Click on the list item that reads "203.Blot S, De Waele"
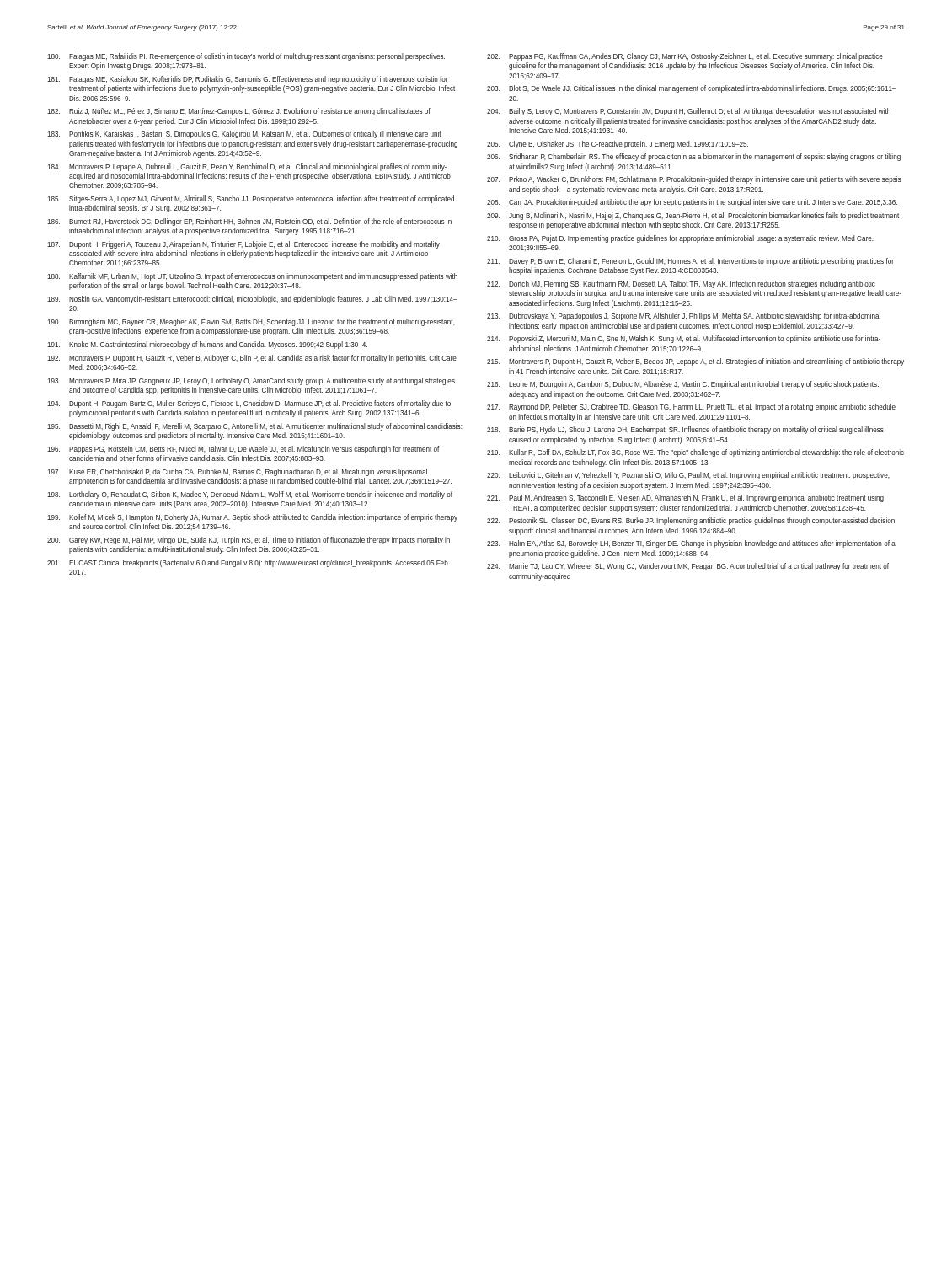The image size is (952, 1264). (696, 94)
